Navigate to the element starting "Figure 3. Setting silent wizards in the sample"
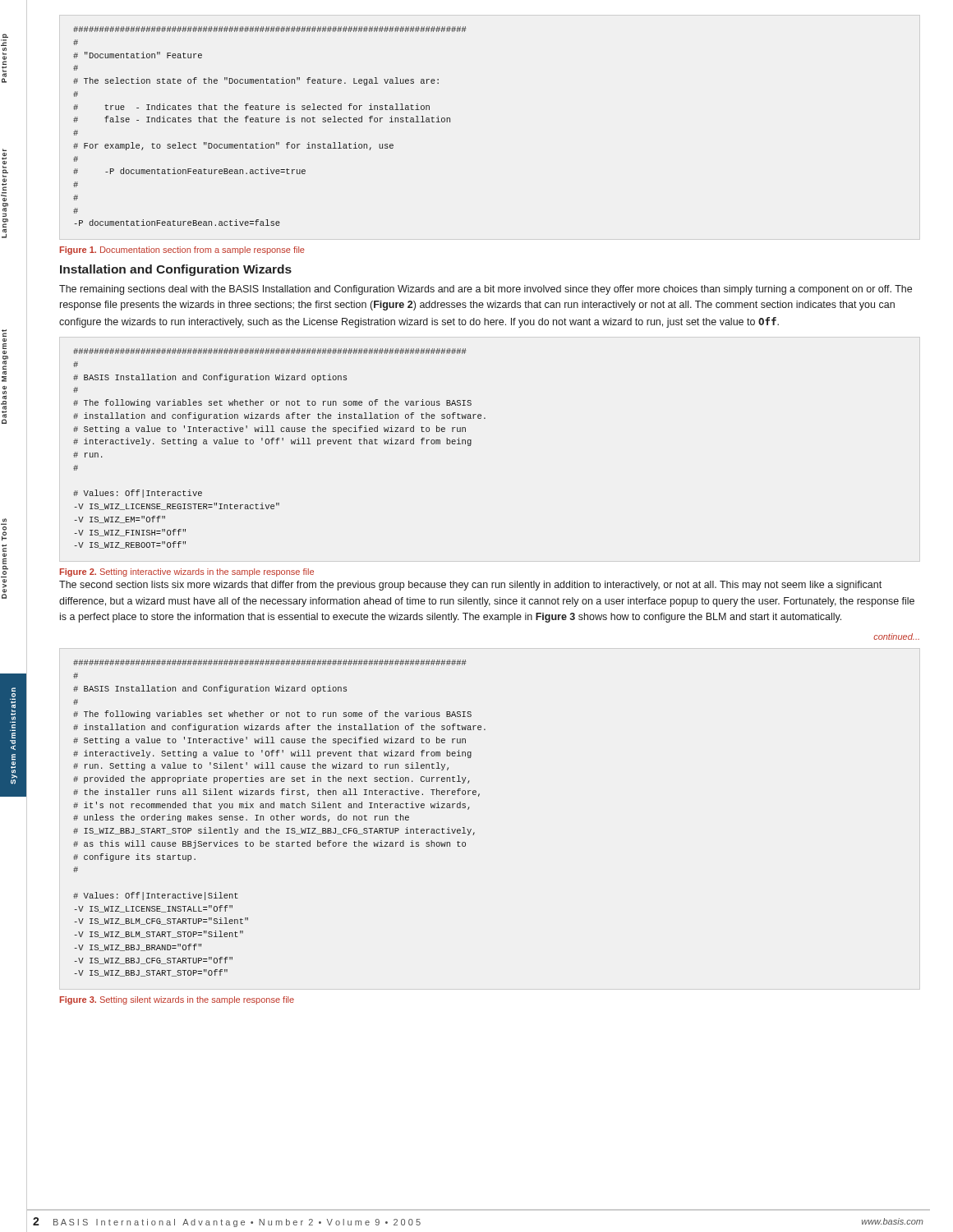Viewport: 953px width, 1232px height. coord(177,1000)
